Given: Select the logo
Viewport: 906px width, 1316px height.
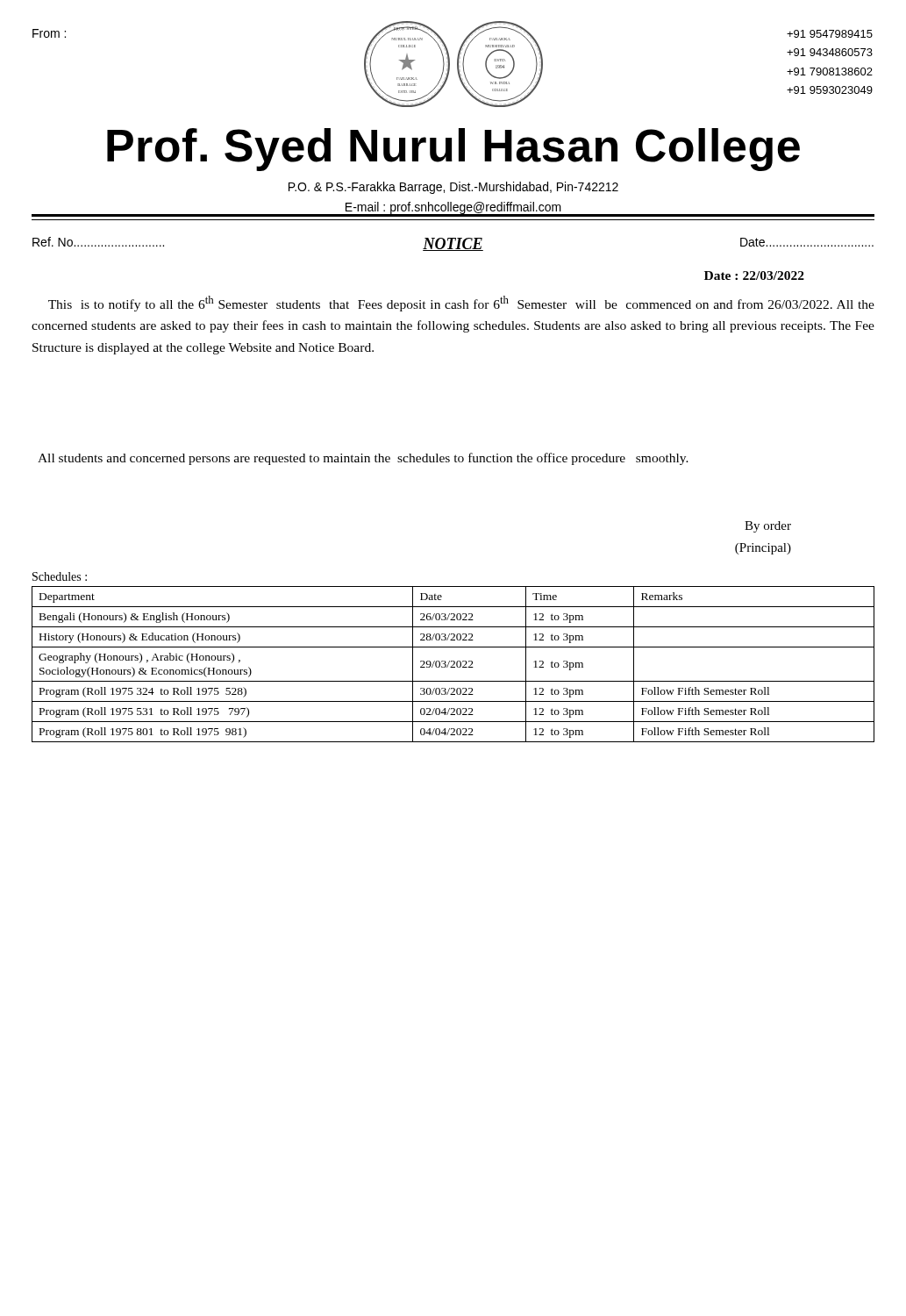Looking at the screenshot, I should pyautogui.click(x=453, y=66).
